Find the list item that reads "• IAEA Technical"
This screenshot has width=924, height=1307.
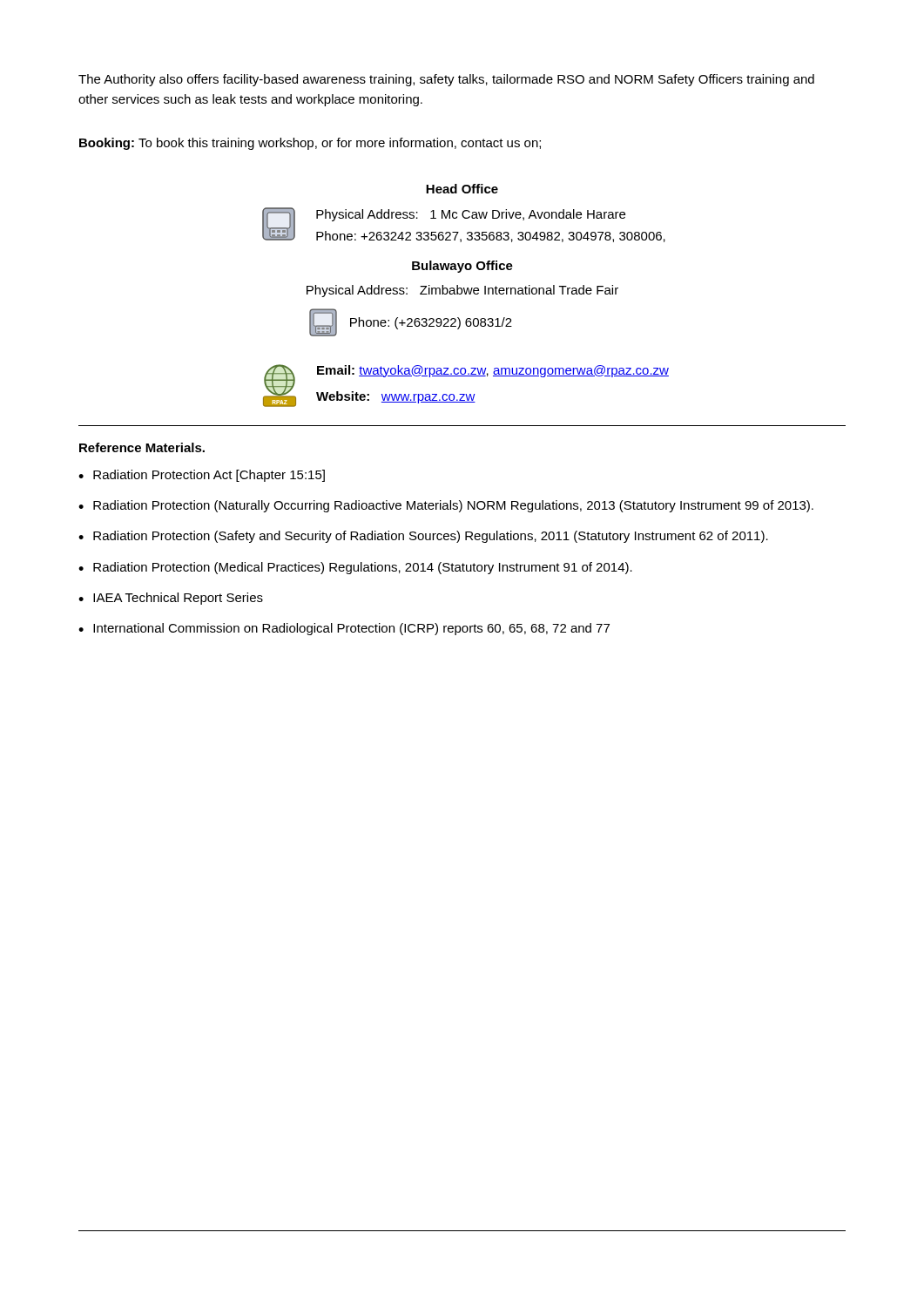point(171,599)
